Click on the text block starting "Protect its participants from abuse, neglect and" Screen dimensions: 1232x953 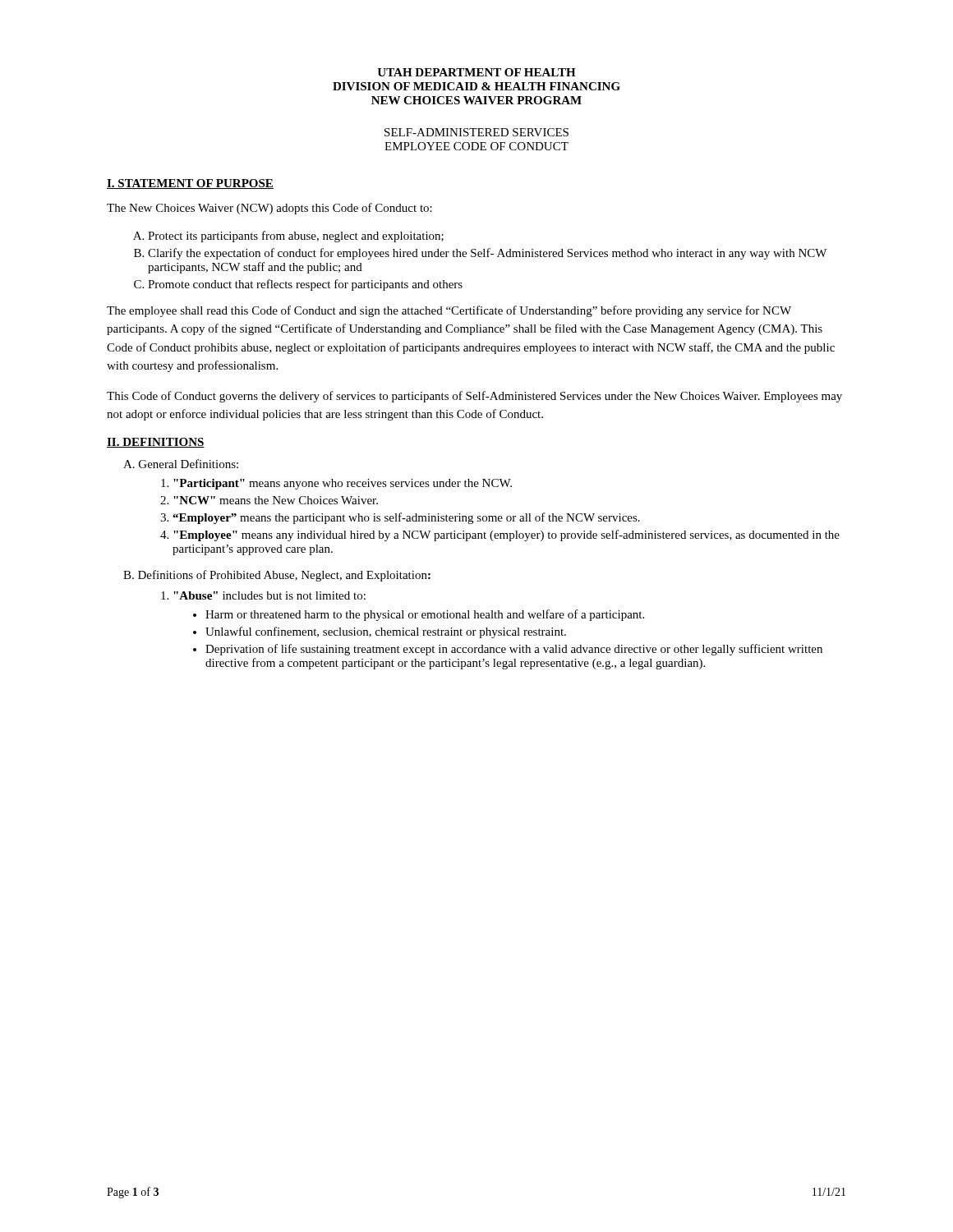click(296, 235)
